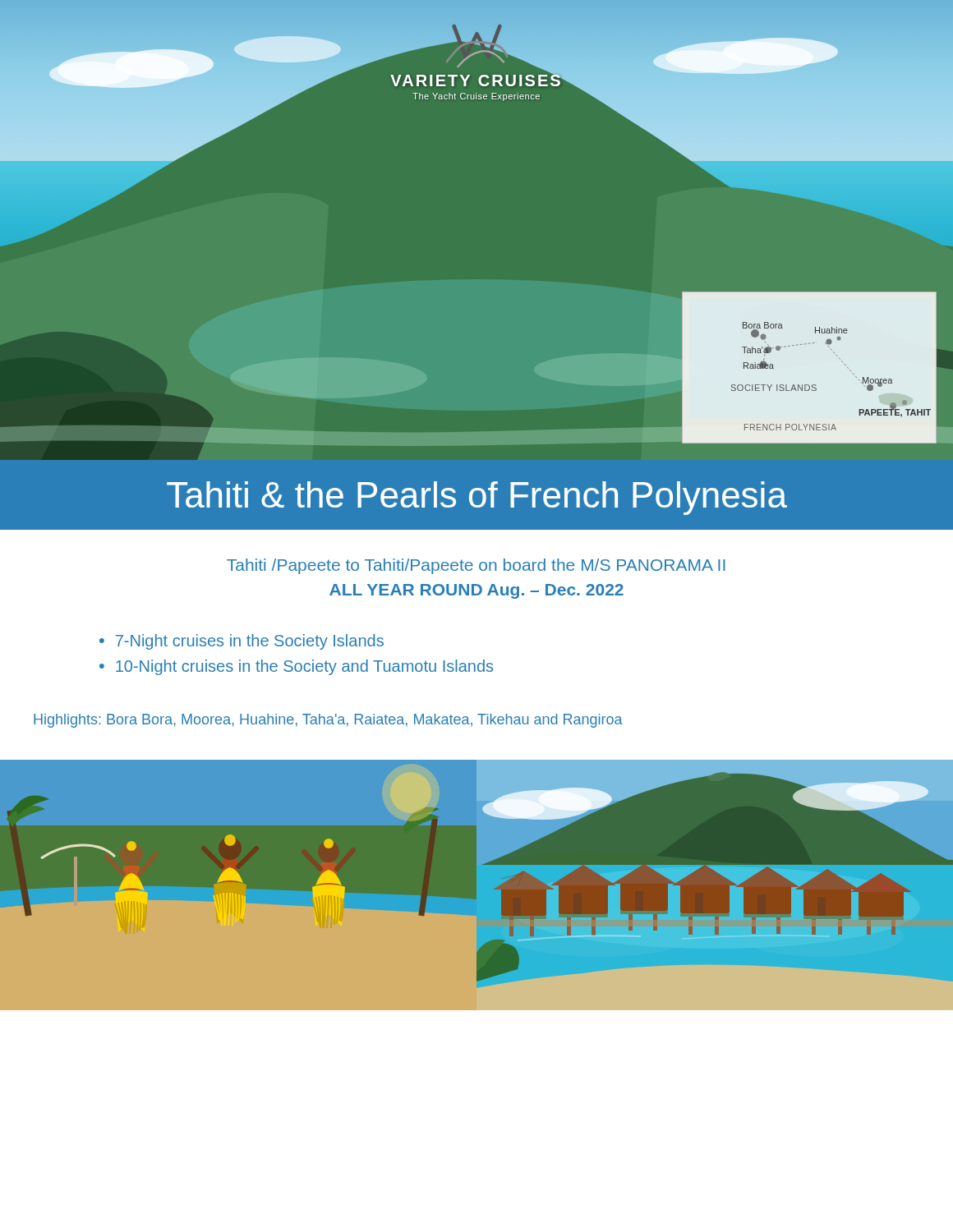The width and height of the screenshot is (953, 1232).
Task: Point to the block starting "Highlights: Bora Bora,"
Action: 328,719
